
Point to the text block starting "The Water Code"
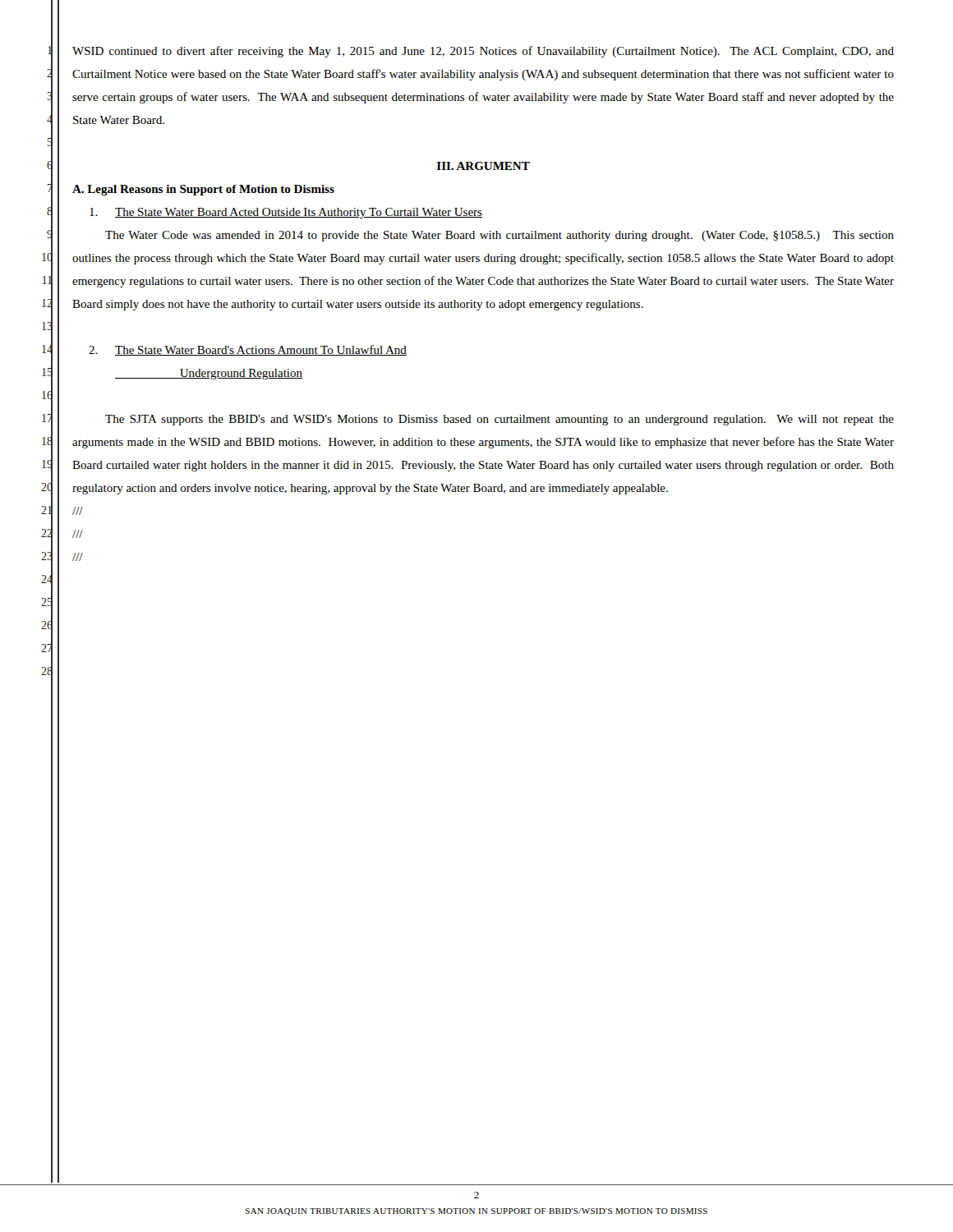(483, 269)
